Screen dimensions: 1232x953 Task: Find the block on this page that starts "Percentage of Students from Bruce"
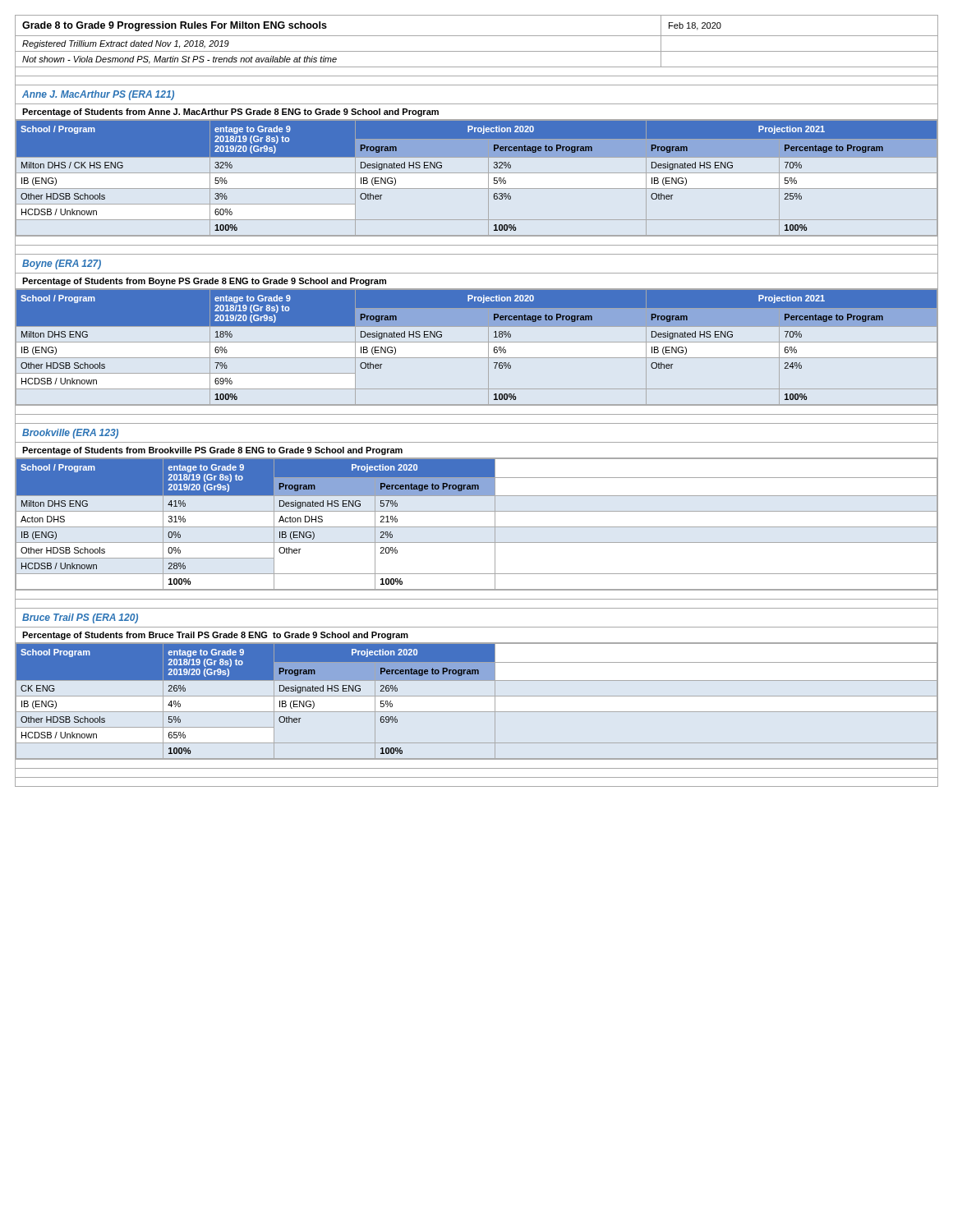[215, 635]
